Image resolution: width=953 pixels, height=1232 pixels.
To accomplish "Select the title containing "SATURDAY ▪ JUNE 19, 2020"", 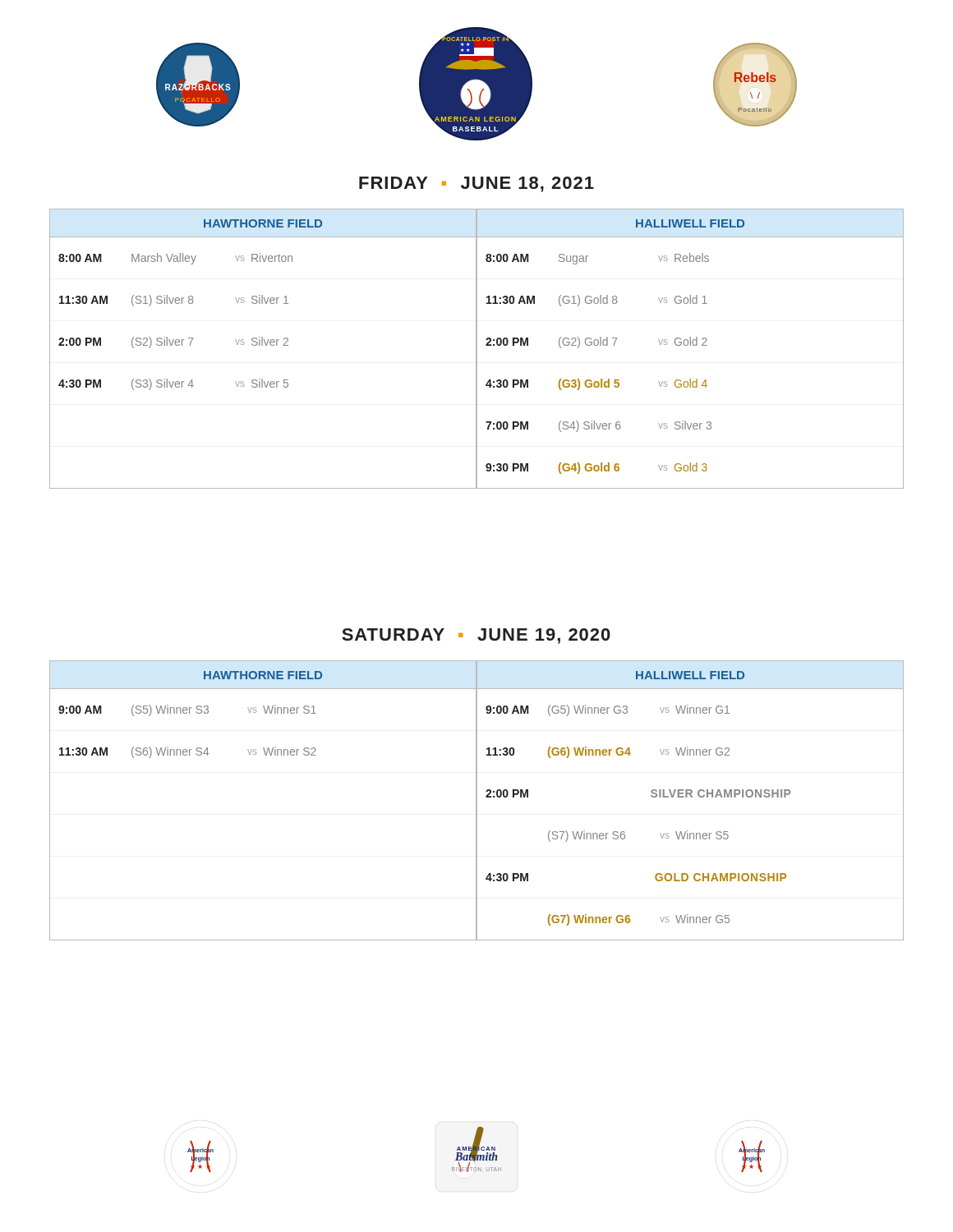I will [x=476, y=634].
